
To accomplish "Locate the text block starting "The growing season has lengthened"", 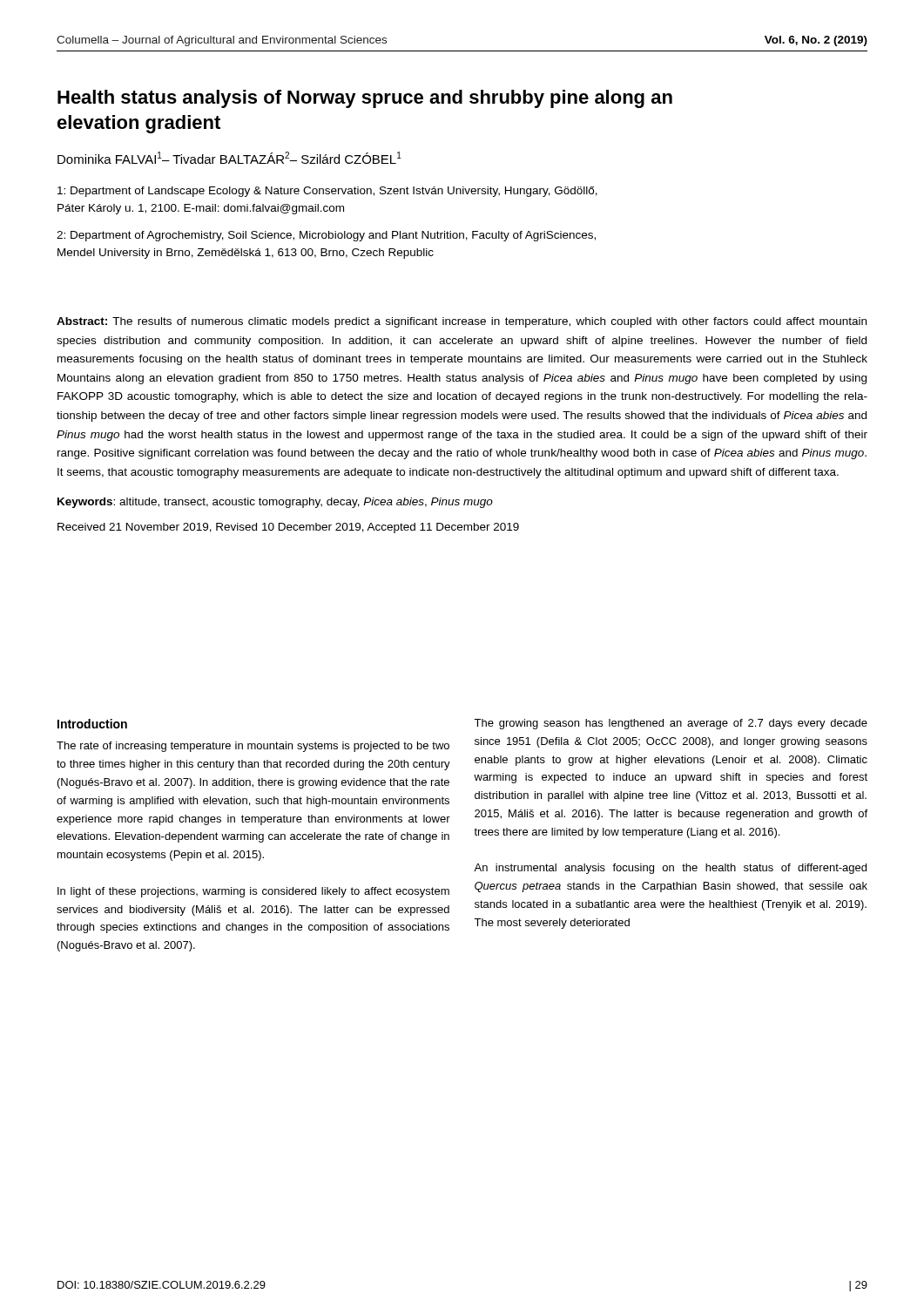I will click(x=671, y=777).
